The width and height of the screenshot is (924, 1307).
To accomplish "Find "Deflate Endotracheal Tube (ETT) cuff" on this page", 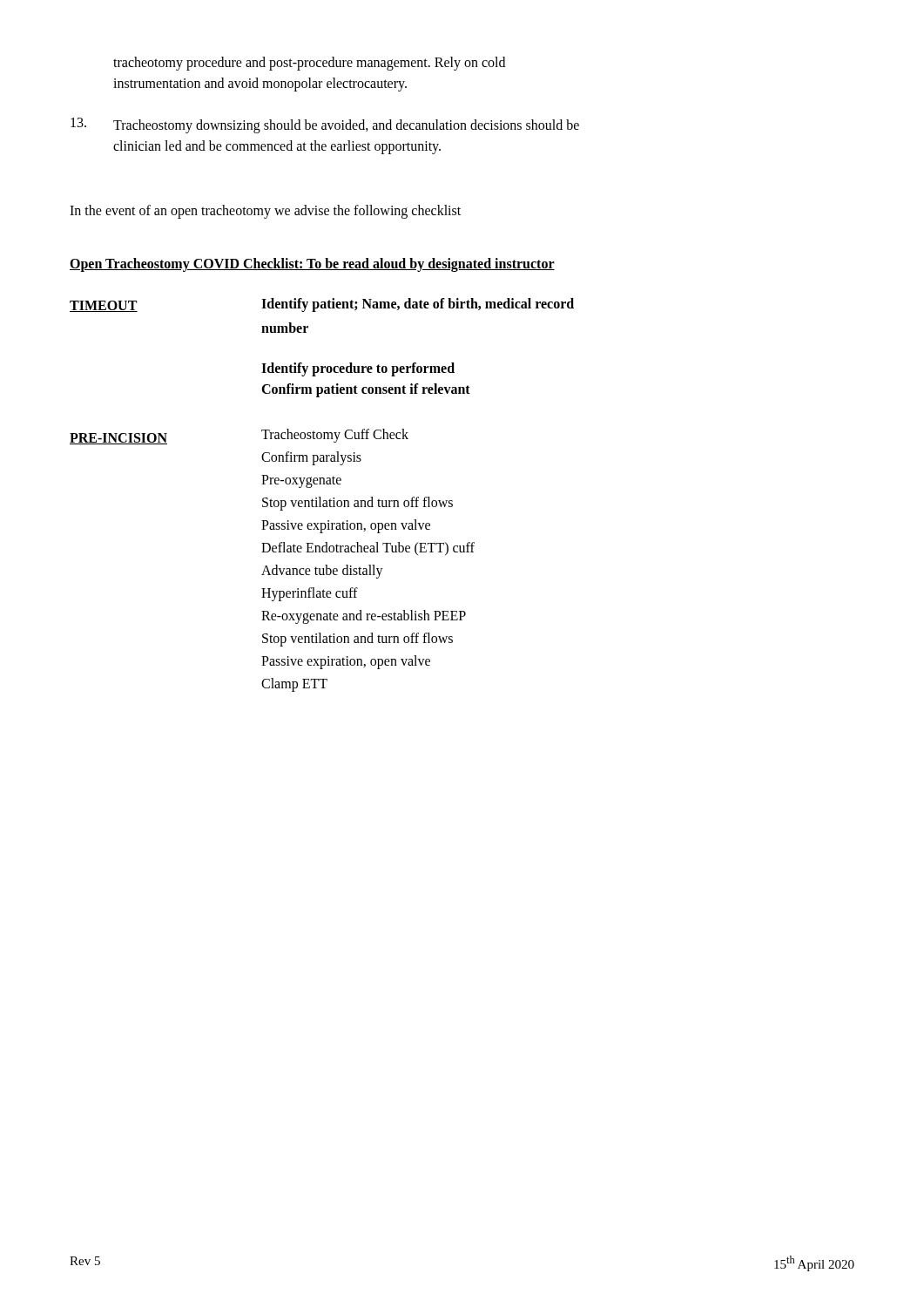I will coord(368,548).
